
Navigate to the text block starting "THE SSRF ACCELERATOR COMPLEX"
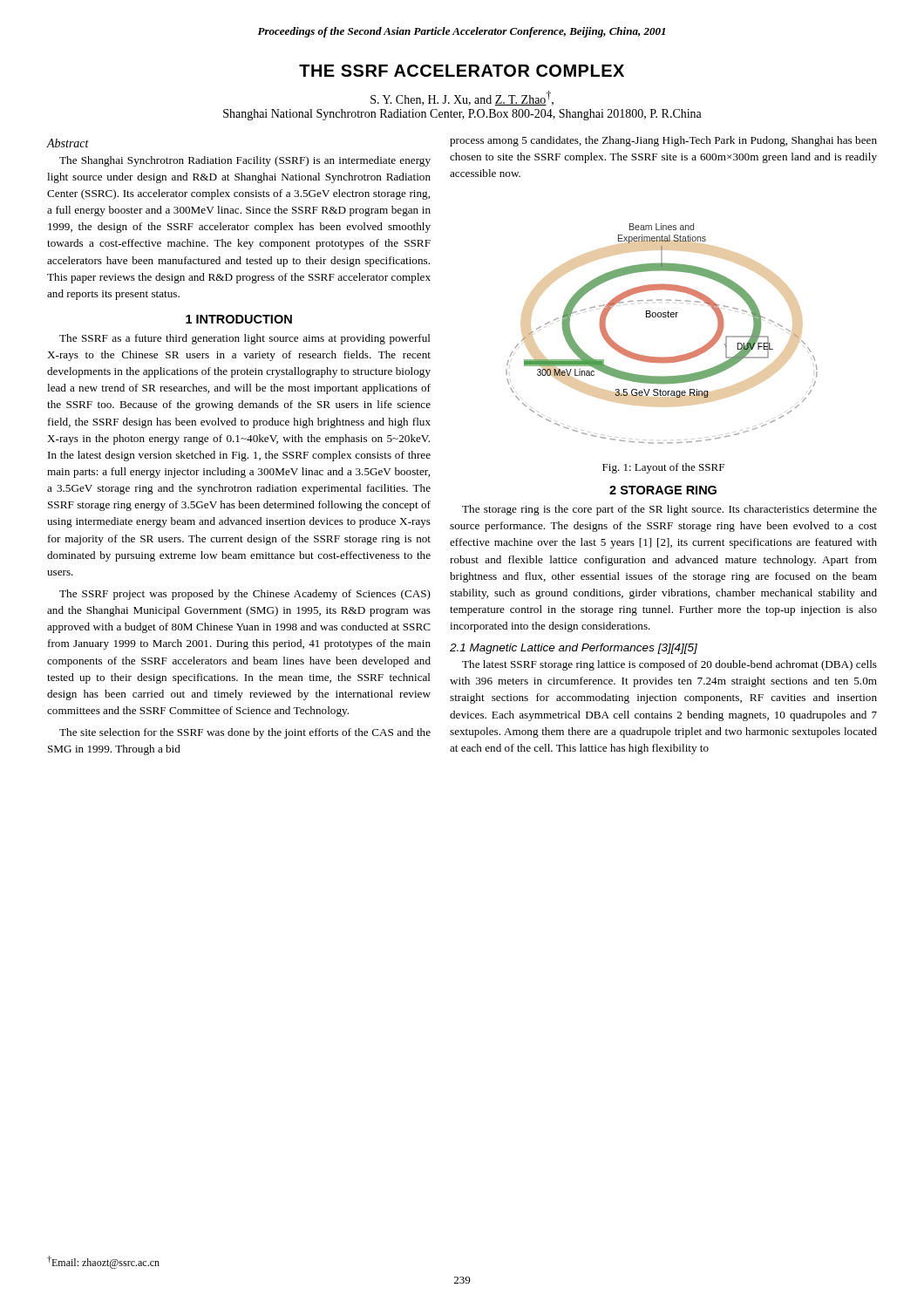[x=462, y=71]
